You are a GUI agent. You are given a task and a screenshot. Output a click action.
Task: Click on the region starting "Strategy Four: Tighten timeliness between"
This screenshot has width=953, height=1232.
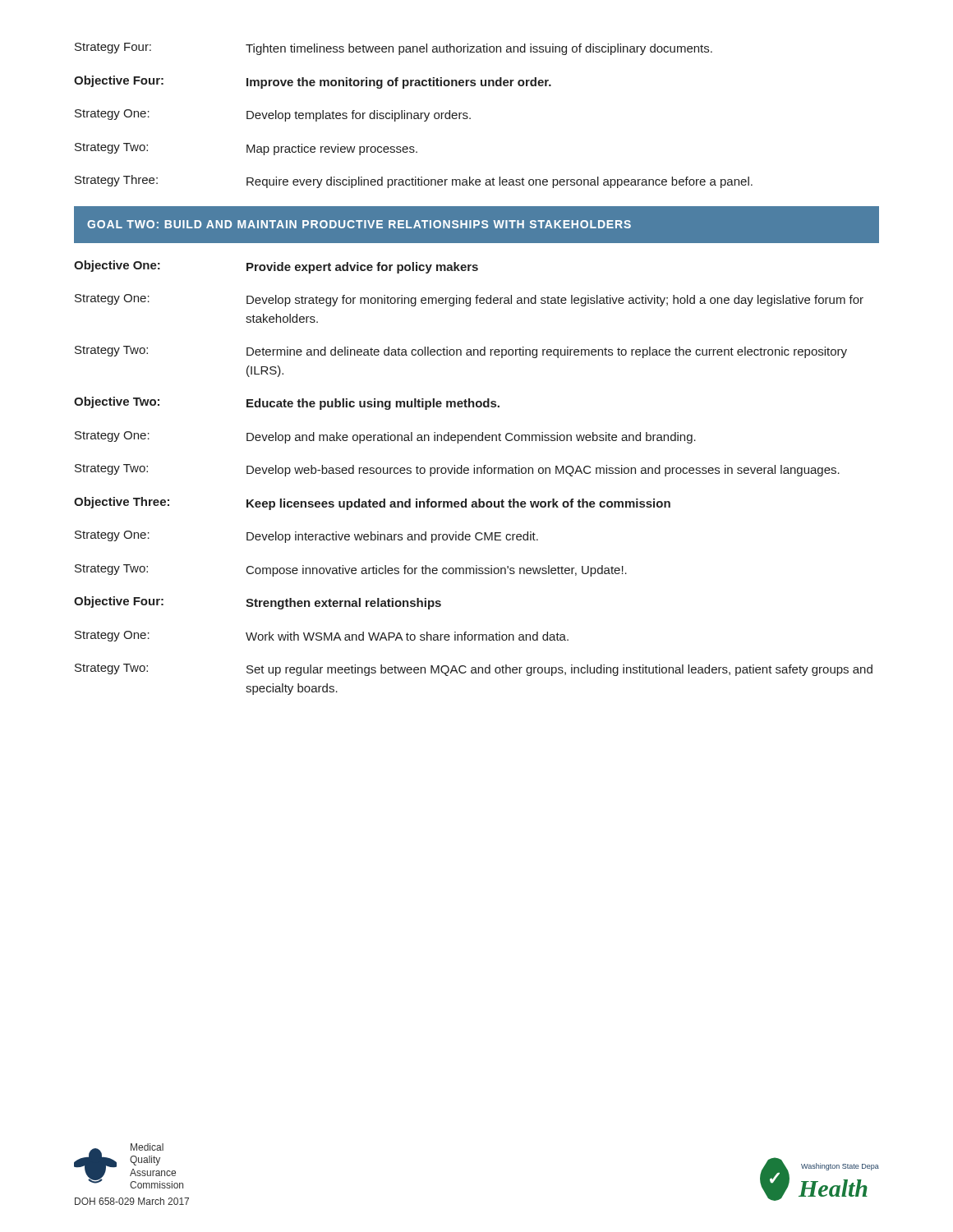tap(476, 49)
